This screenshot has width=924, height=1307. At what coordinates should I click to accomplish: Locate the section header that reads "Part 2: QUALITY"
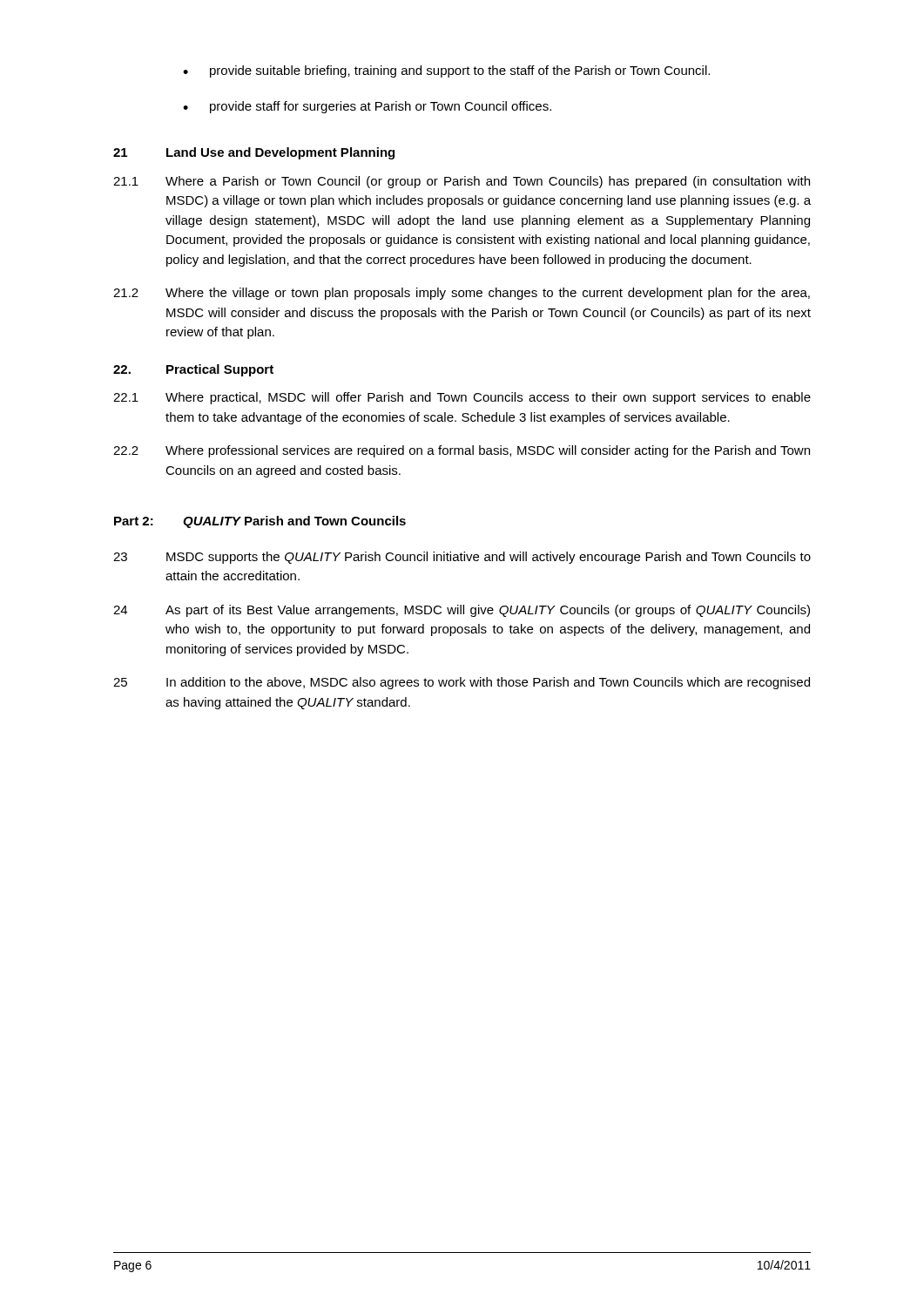click(x=260, y=521)
